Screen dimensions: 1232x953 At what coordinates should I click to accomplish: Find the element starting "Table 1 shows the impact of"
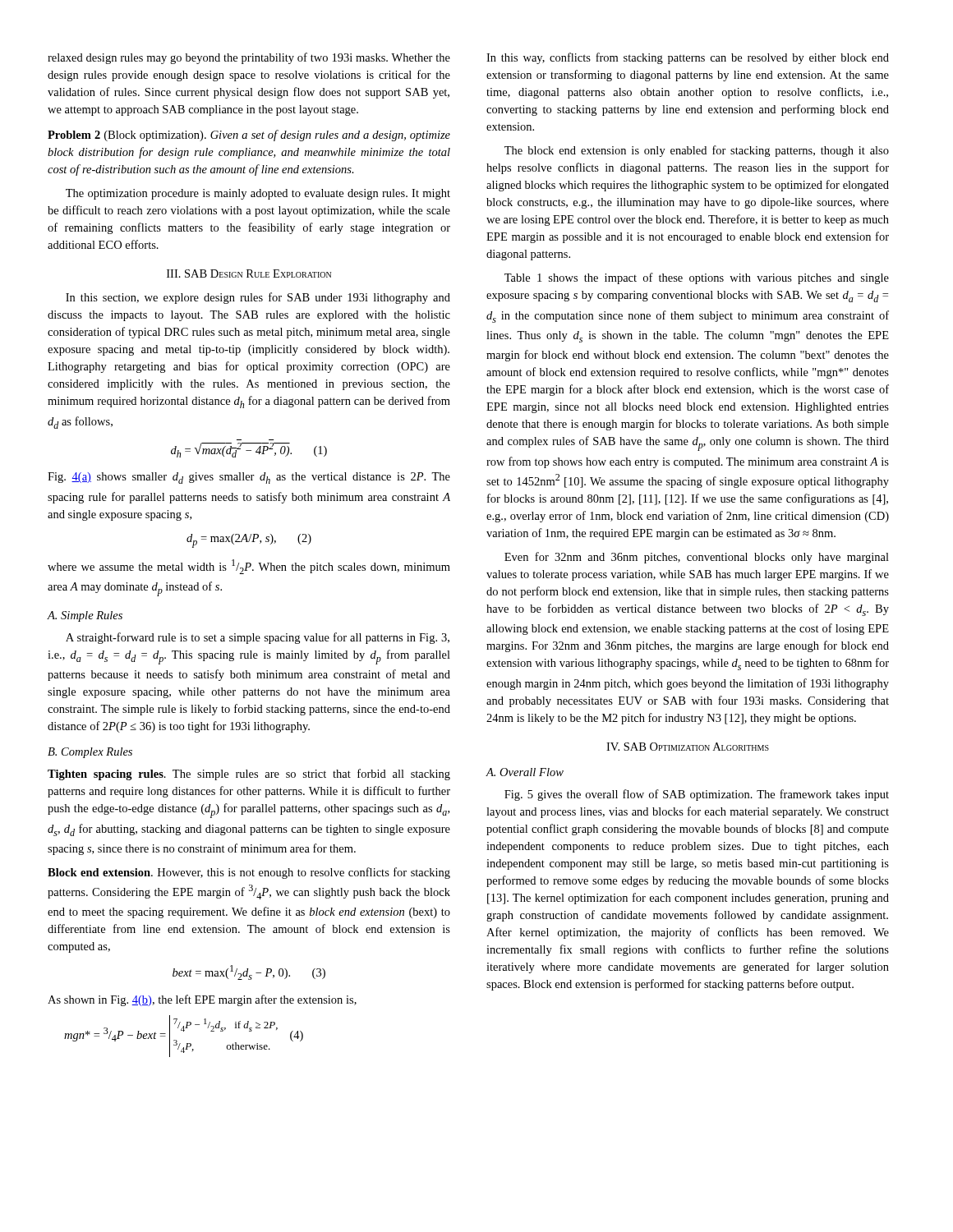tap(688, 406)
